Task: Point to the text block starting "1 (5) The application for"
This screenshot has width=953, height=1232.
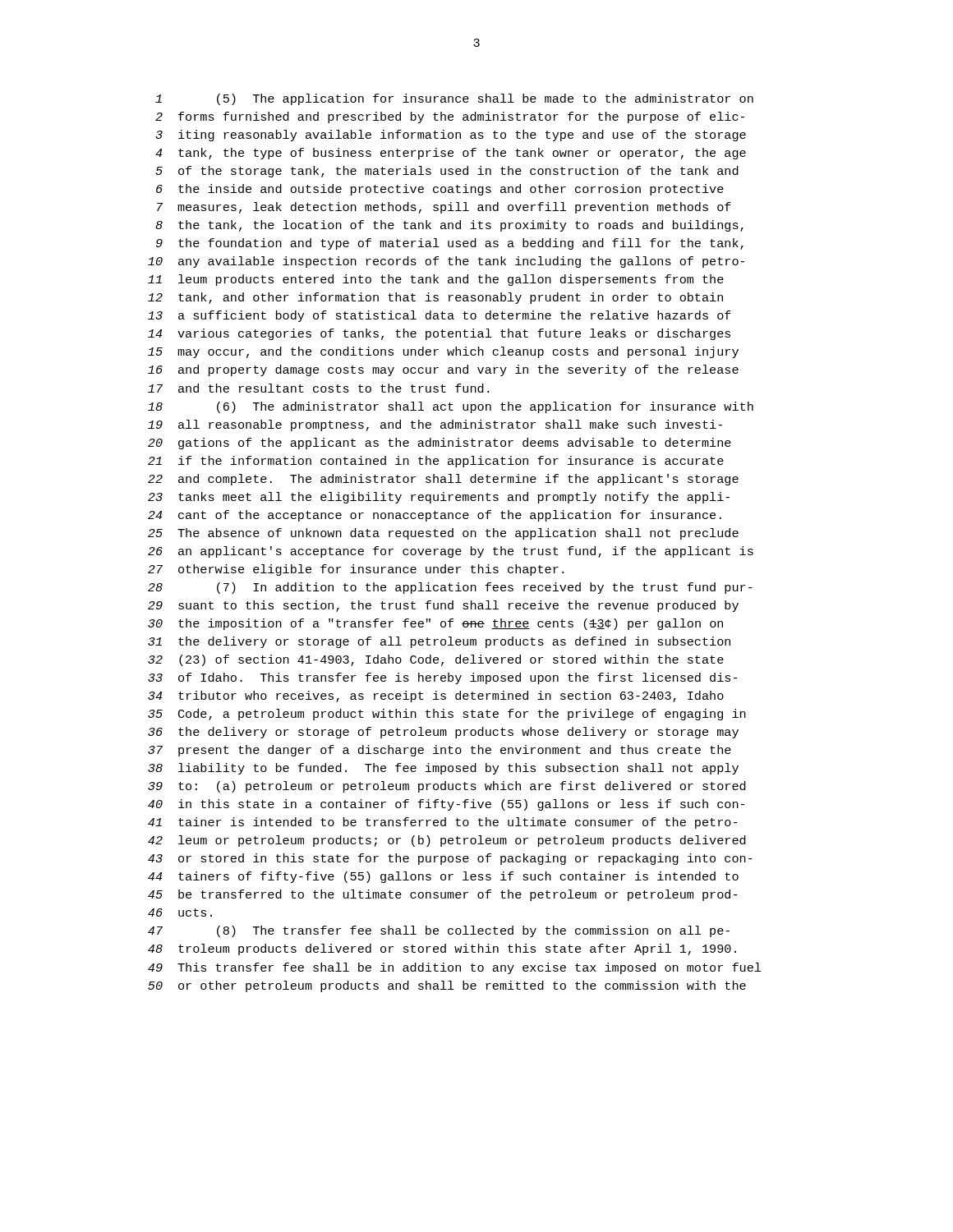Action: click(501, 543)
